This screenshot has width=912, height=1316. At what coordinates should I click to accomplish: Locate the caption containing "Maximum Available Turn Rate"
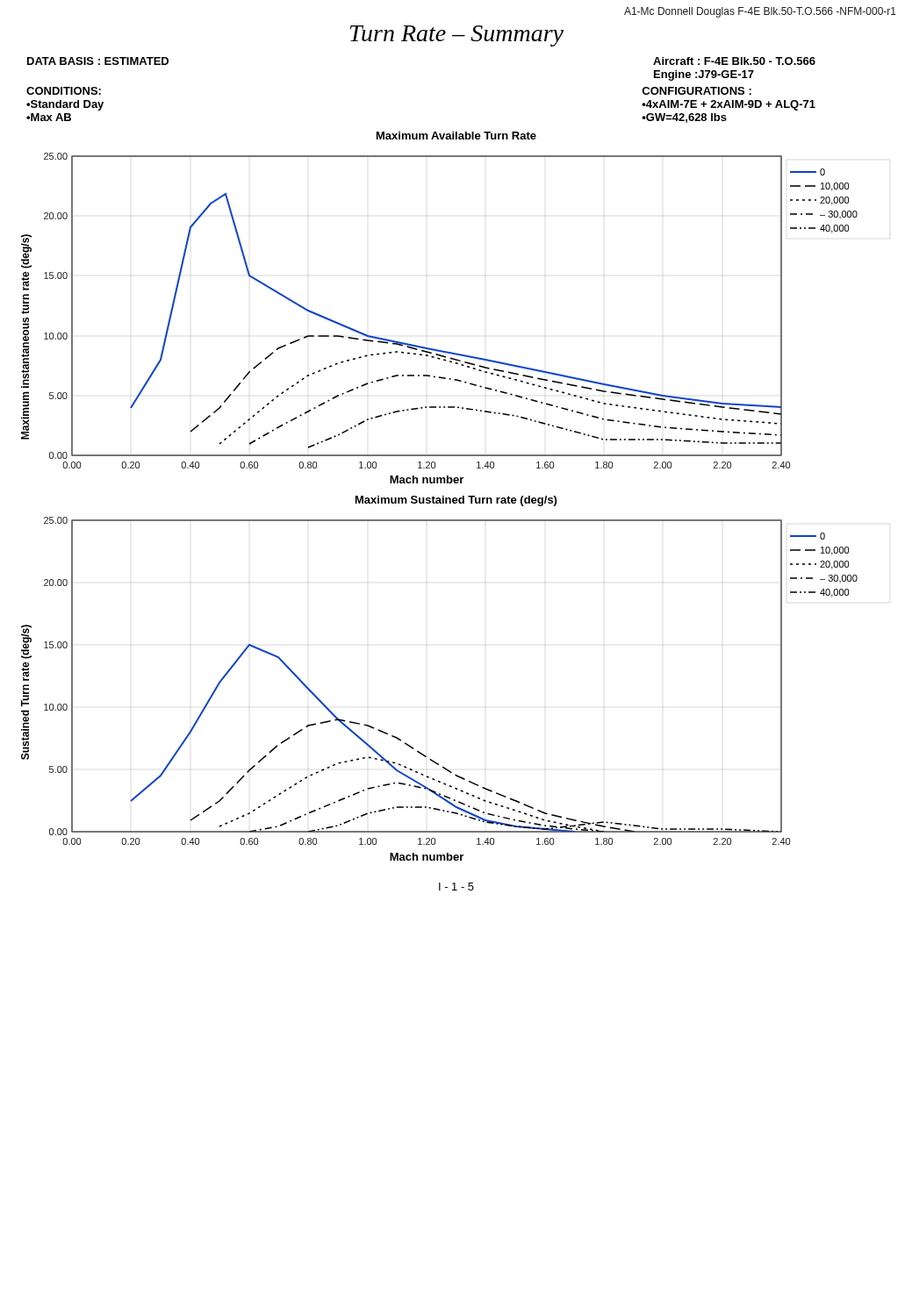(x=456, y=136)
